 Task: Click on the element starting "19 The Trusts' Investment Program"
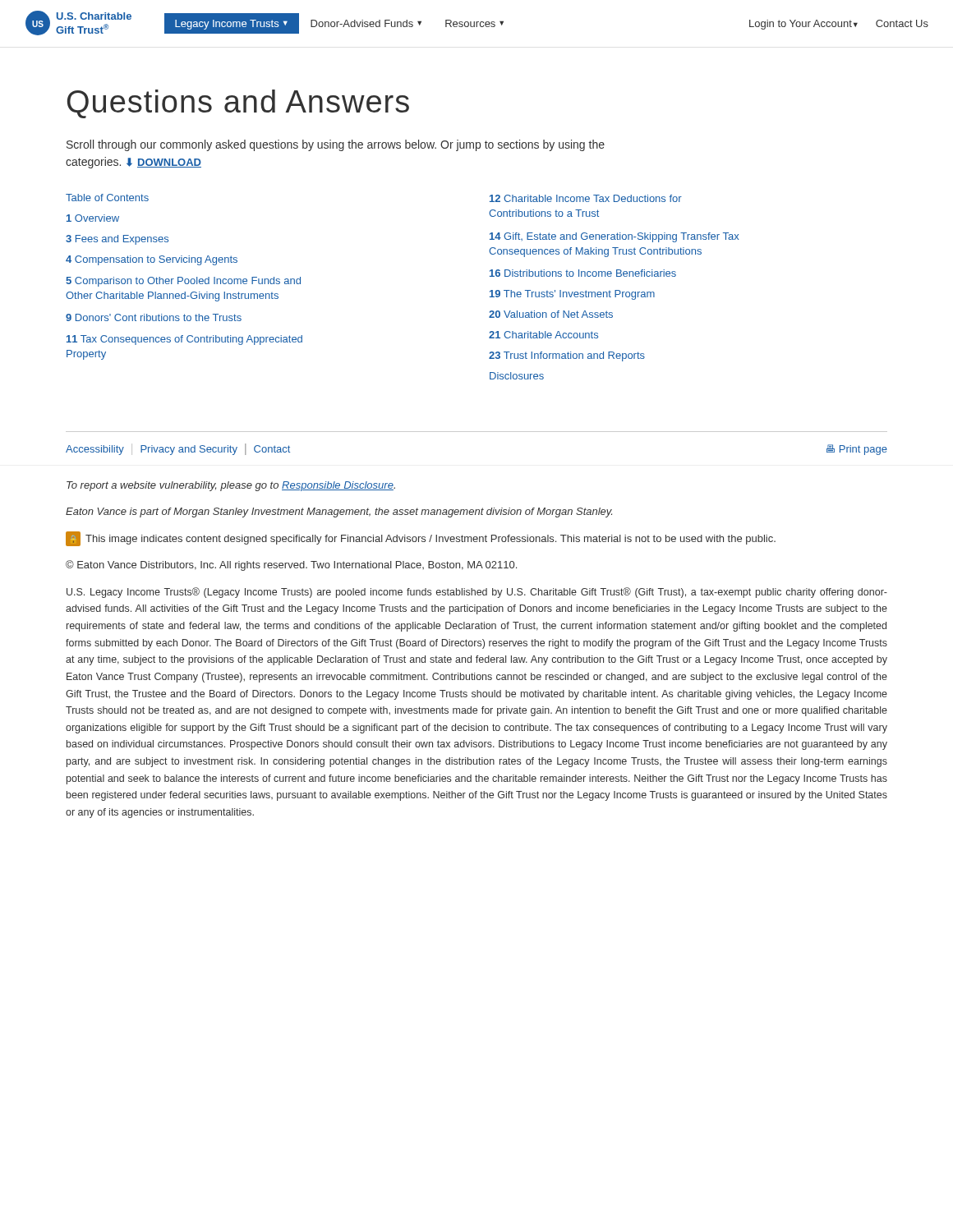(x=572, y=294)
